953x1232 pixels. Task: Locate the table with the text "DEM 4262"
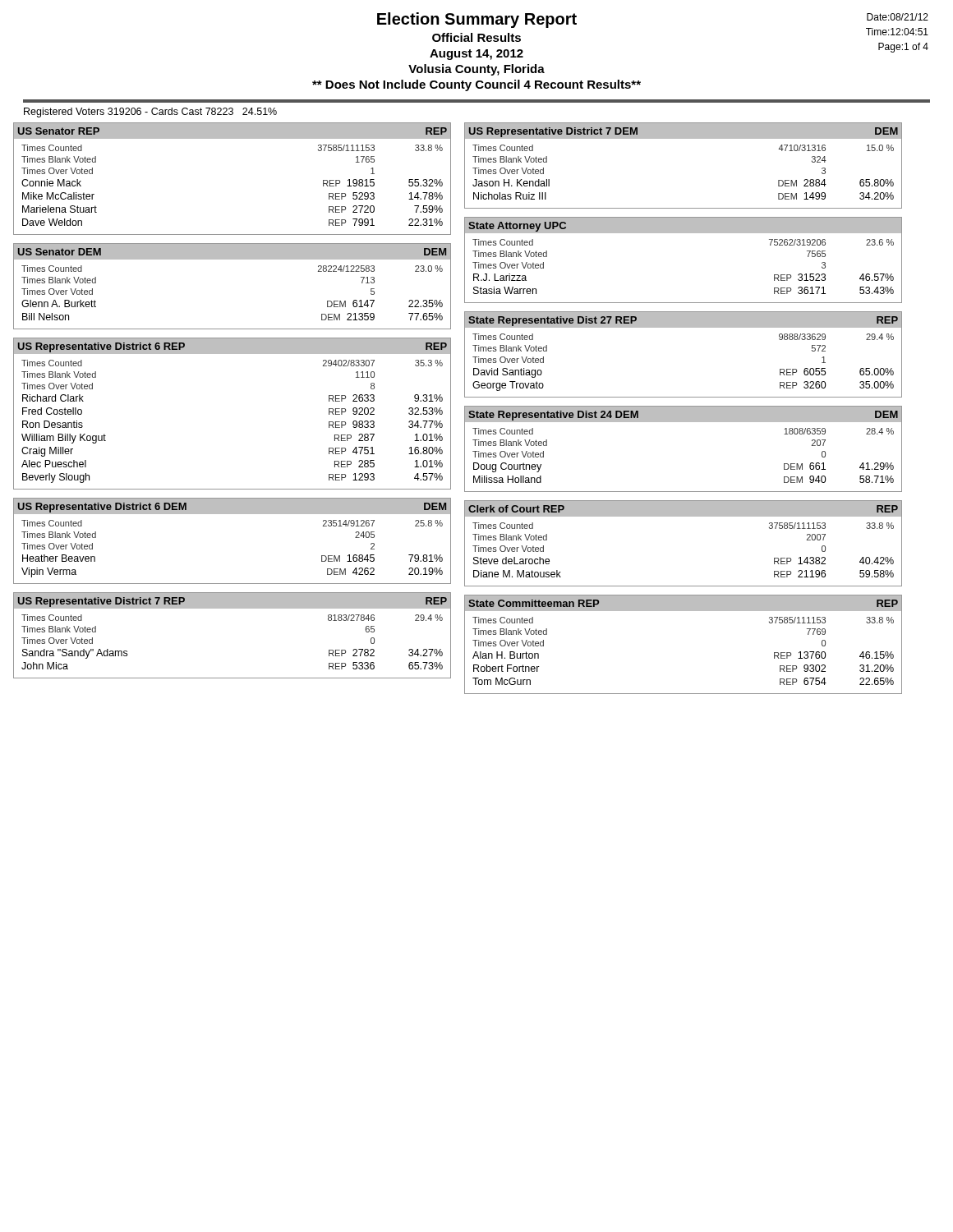pos(232,541)
